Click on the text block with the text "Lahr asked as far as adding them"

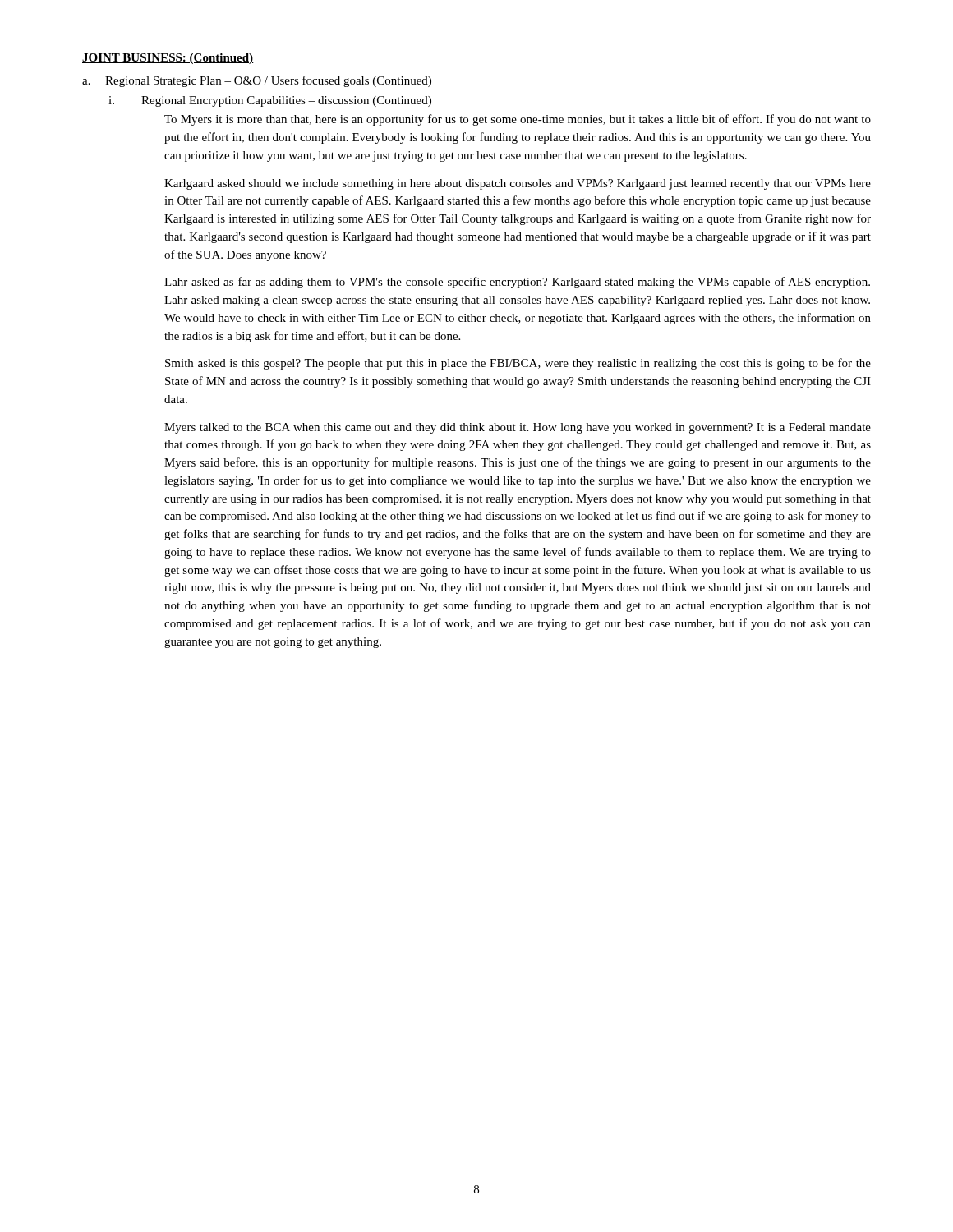click(518, 309)
